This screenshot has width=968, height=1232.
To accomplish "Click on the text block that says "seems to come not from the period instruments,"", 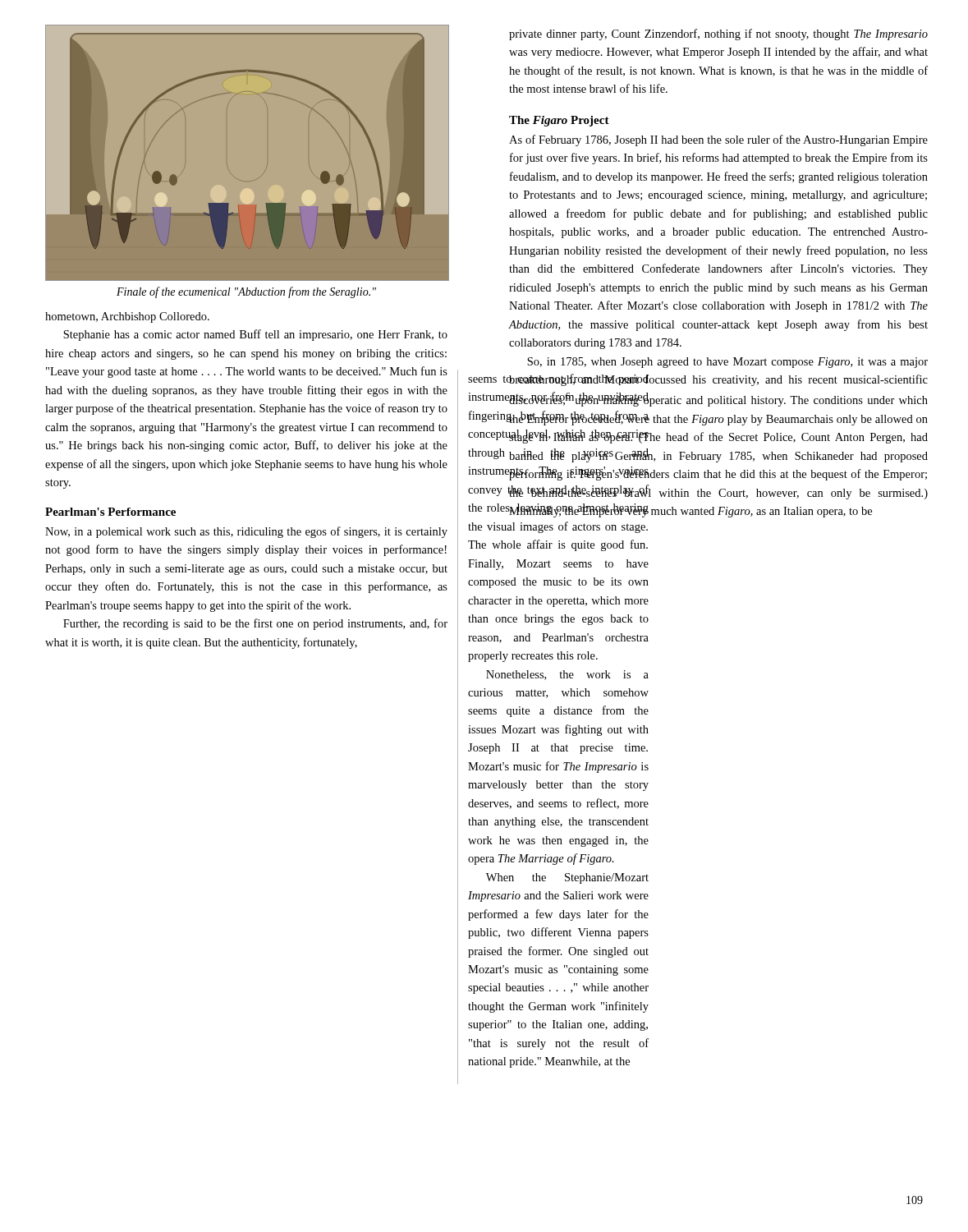I will (x=558, y=720).
